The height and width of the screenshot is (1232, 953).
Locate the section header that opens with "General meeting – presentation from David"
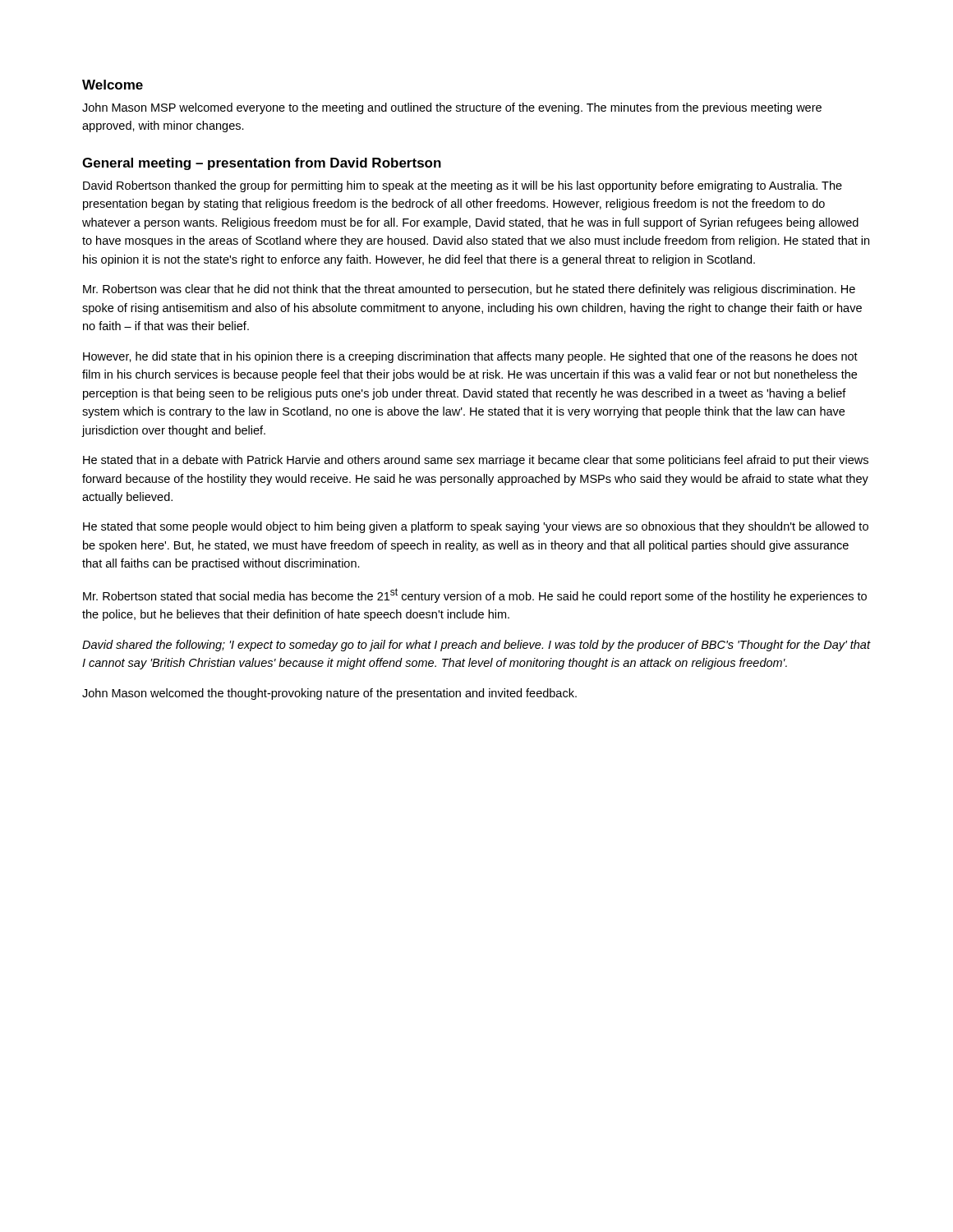tap(262, 163)
